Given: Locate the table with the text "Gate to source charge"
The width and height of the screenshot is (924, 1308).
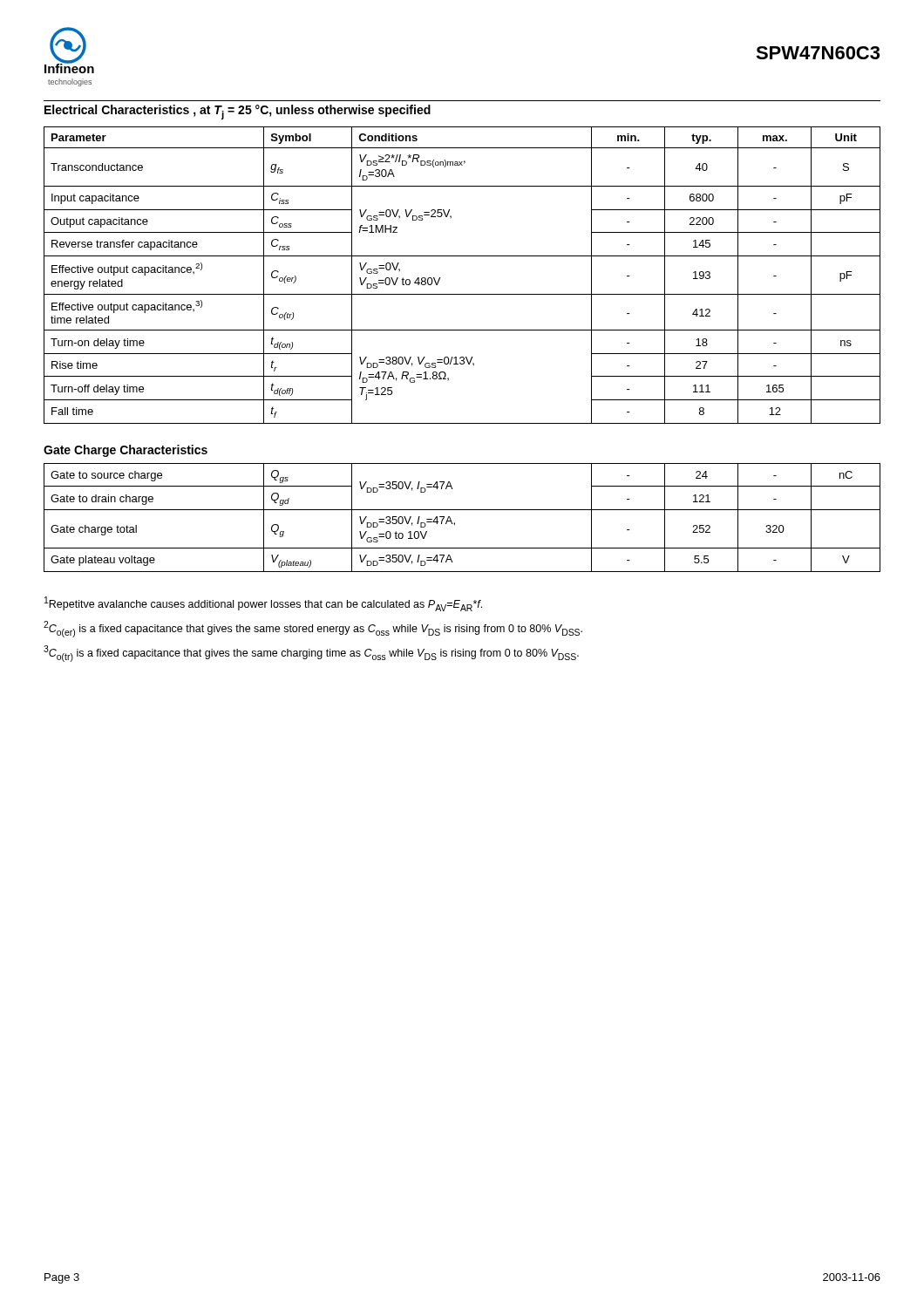Looking at the screenshot, I should pyautogui.click(x=462, y=517).
